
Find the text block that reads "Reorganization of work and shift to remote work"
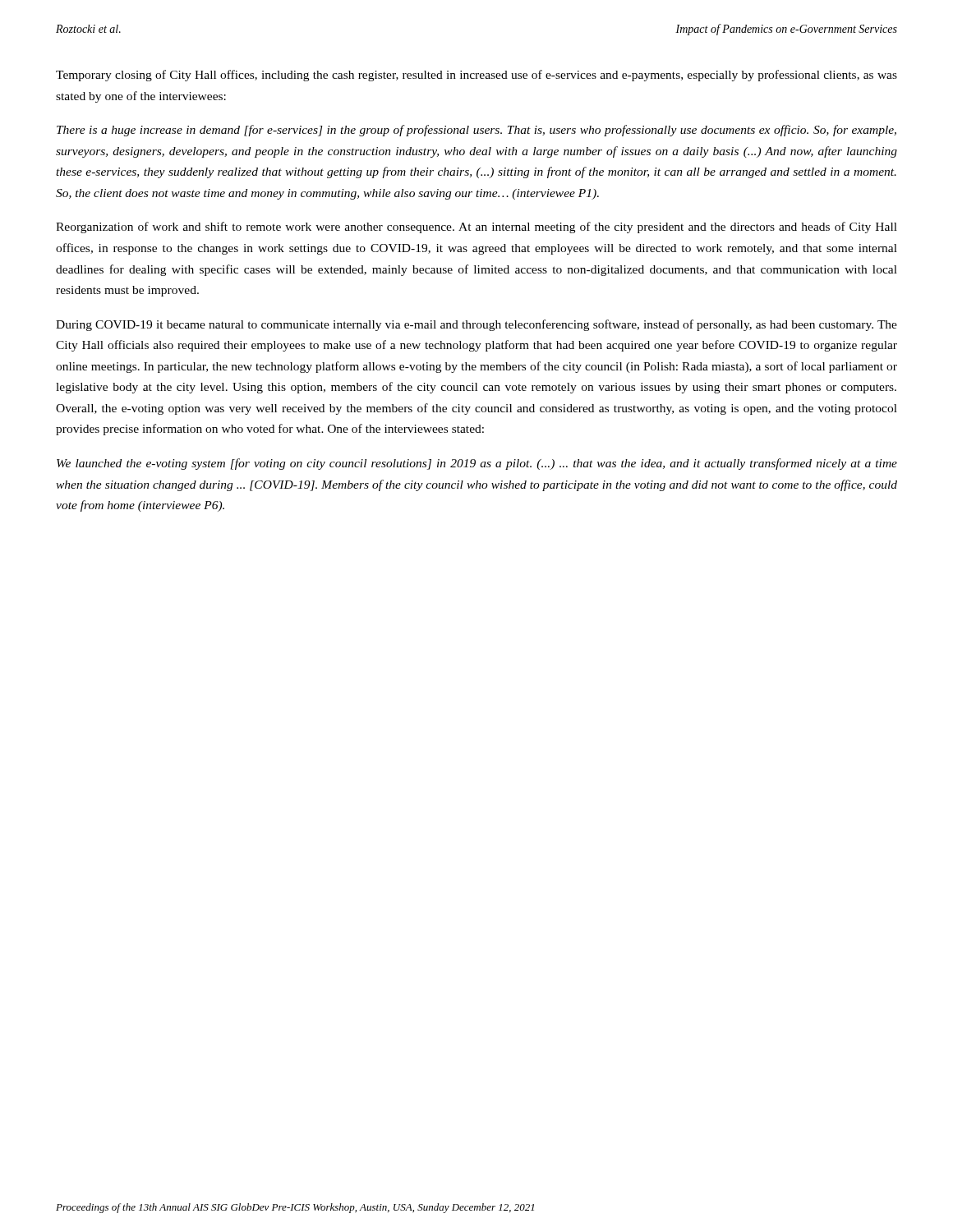point(476,258)
